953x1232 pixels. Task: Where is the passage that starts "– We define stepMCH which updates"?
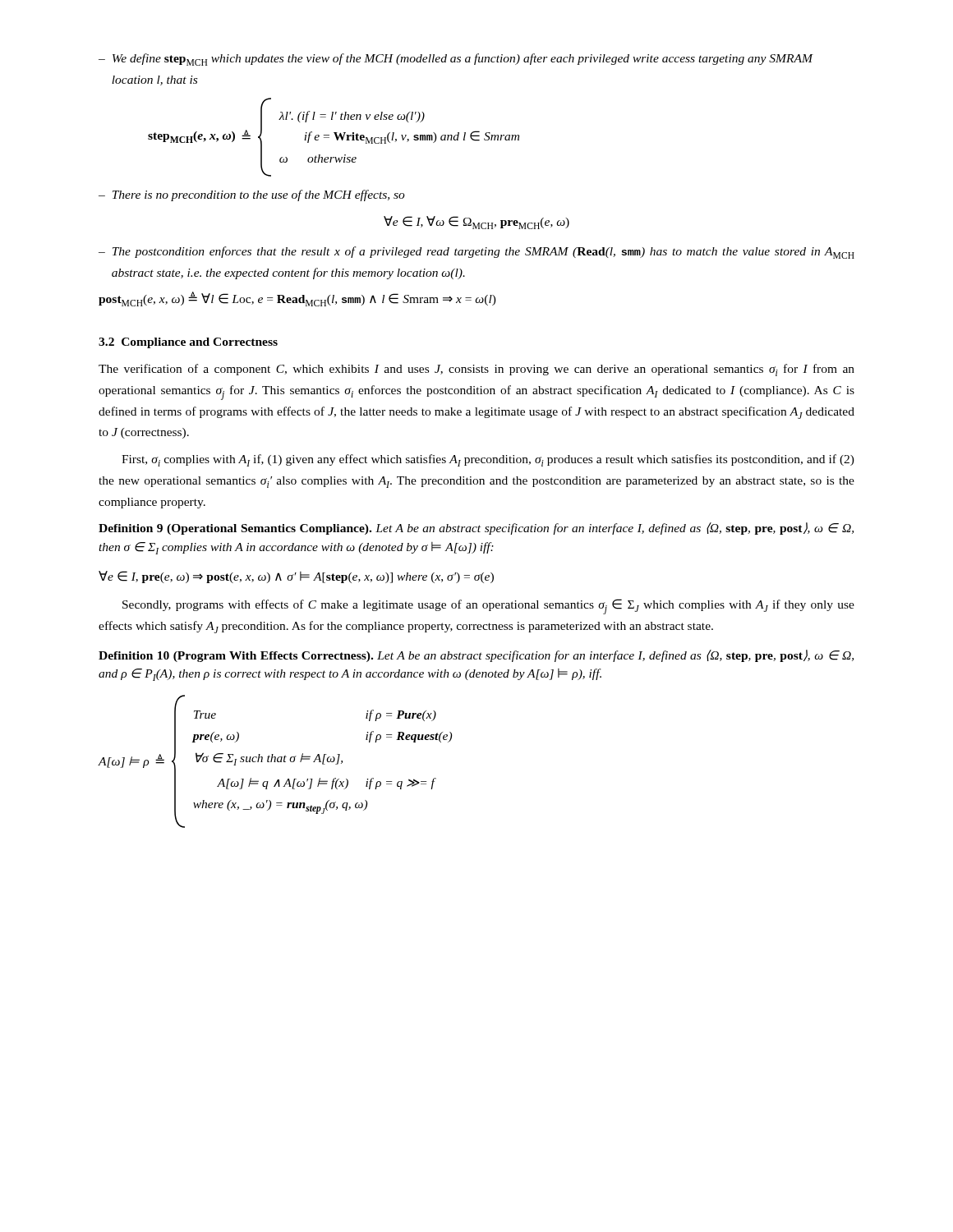tap(476, 69)
